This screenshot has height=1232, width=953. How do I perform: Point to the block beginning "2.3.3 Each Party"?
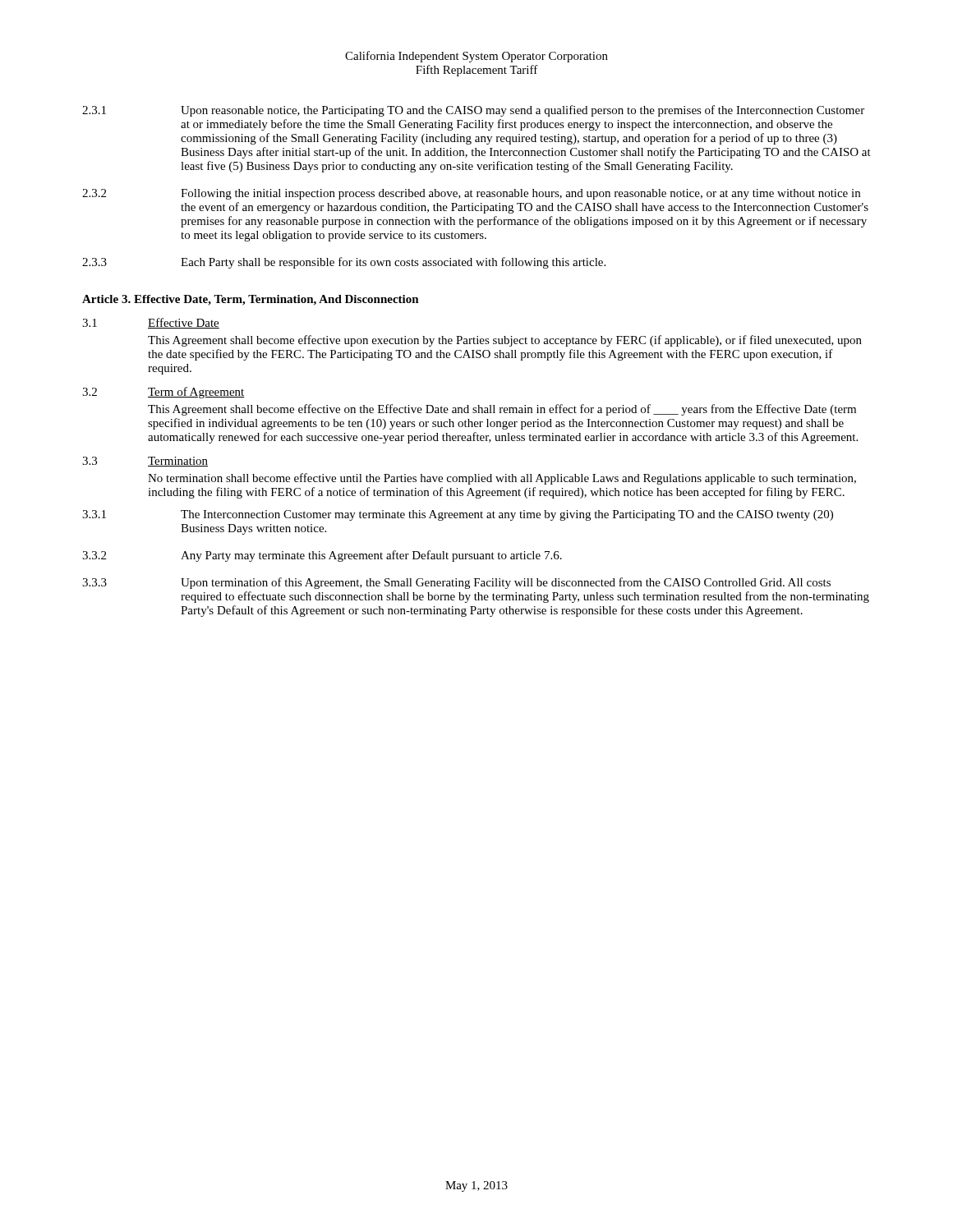point(476,262)
